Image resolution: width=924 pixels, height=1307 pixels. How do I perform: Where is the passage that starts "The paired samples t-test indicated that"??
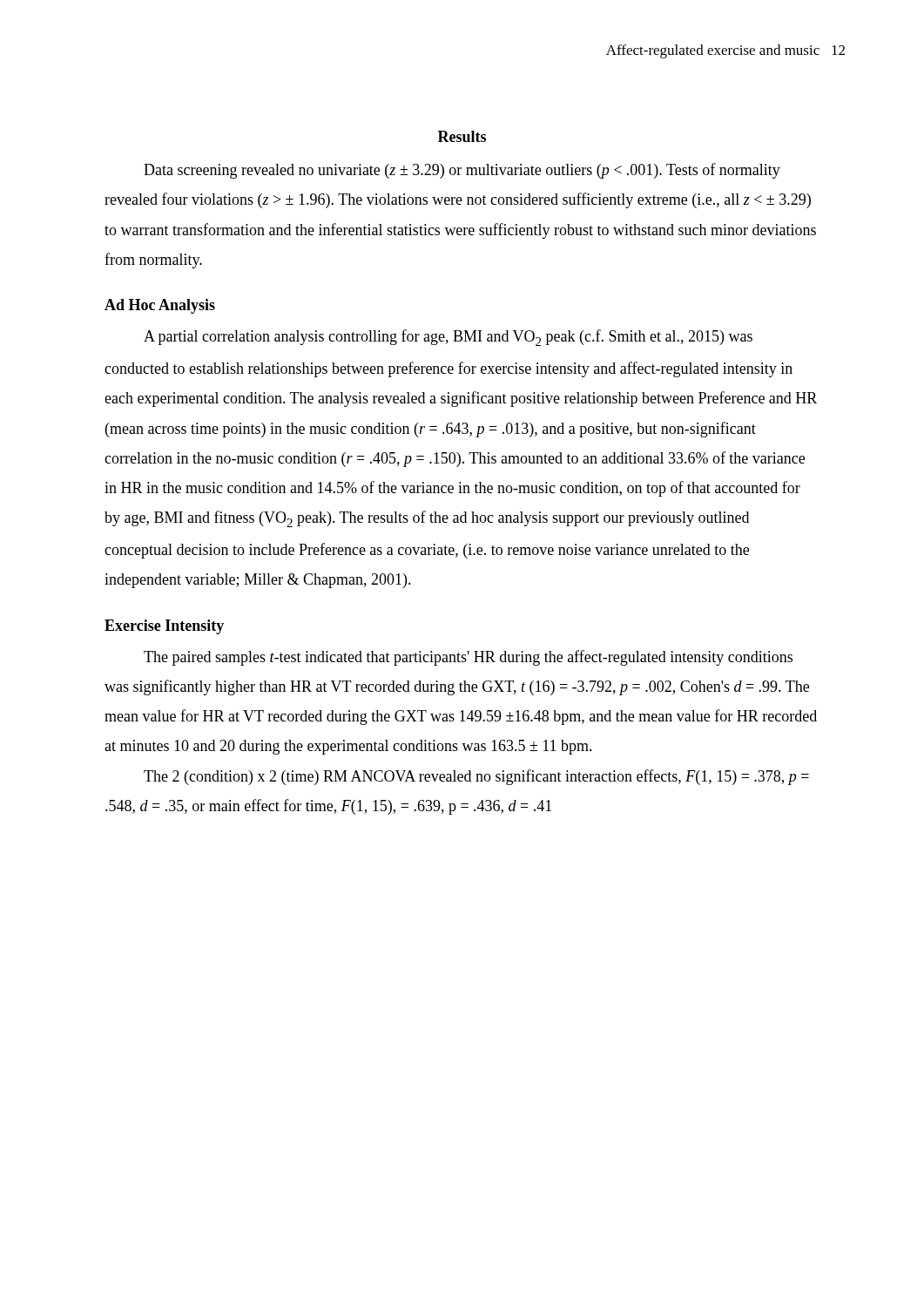tap(461, 702)
